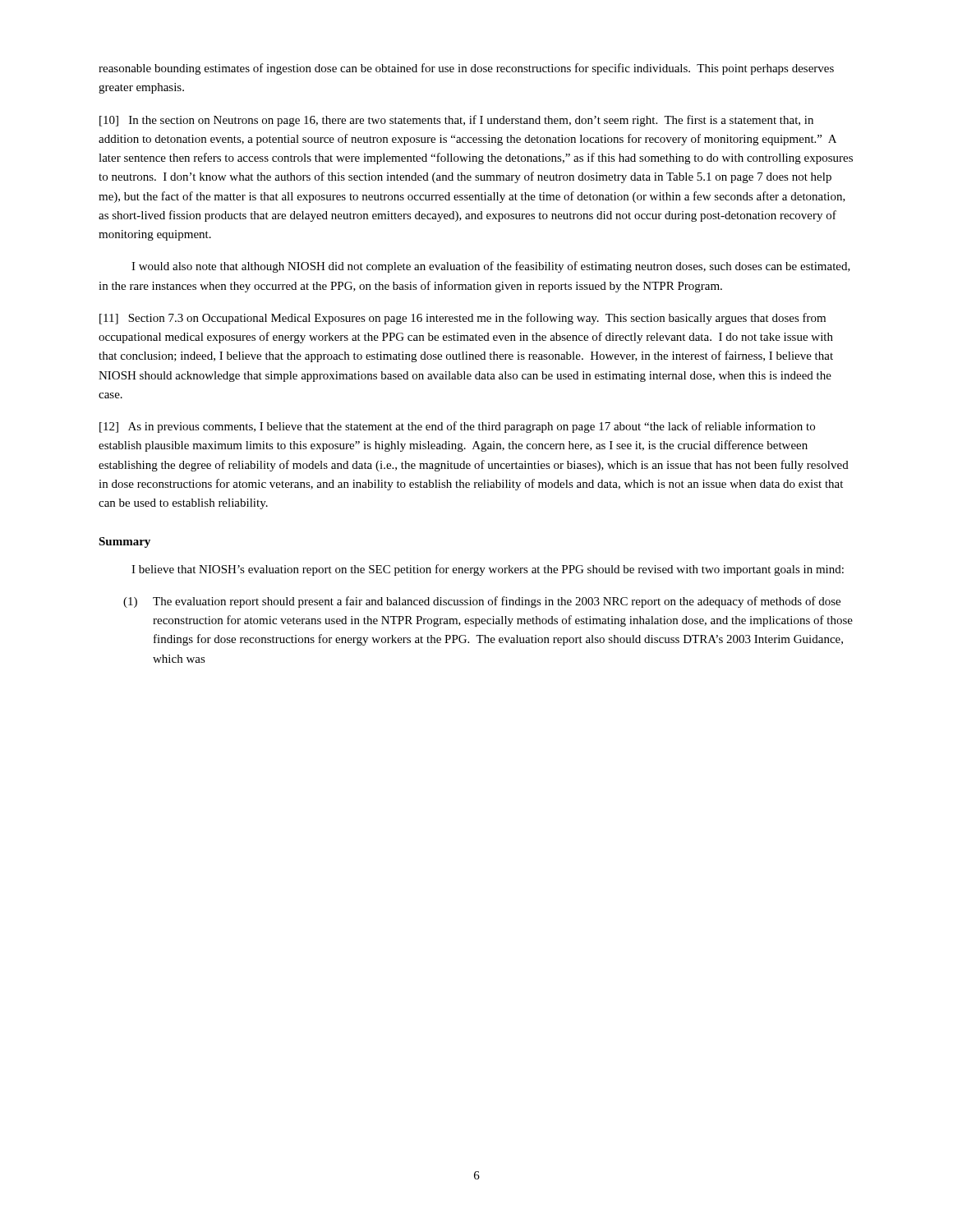Image resolution: width=953 pixels, height=1232 pixels.
Task: Where is the passage that starts "reasonable bounding estimates of ingestion dose can"?
Action: [466, 78]
